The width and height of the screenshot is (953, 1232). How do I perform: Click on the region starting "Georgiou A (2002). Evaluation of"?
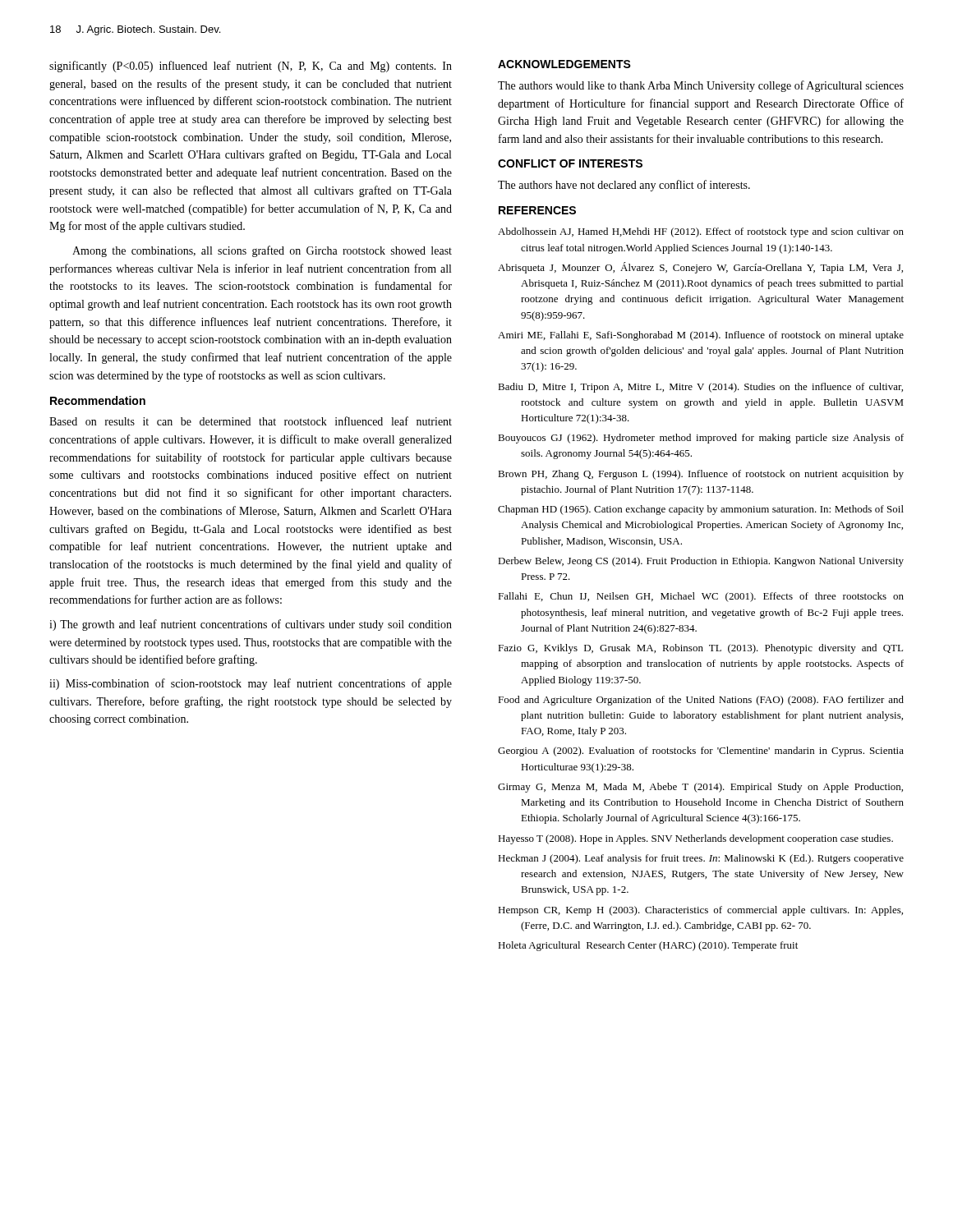pyautogui.click(x=701, y=759)
